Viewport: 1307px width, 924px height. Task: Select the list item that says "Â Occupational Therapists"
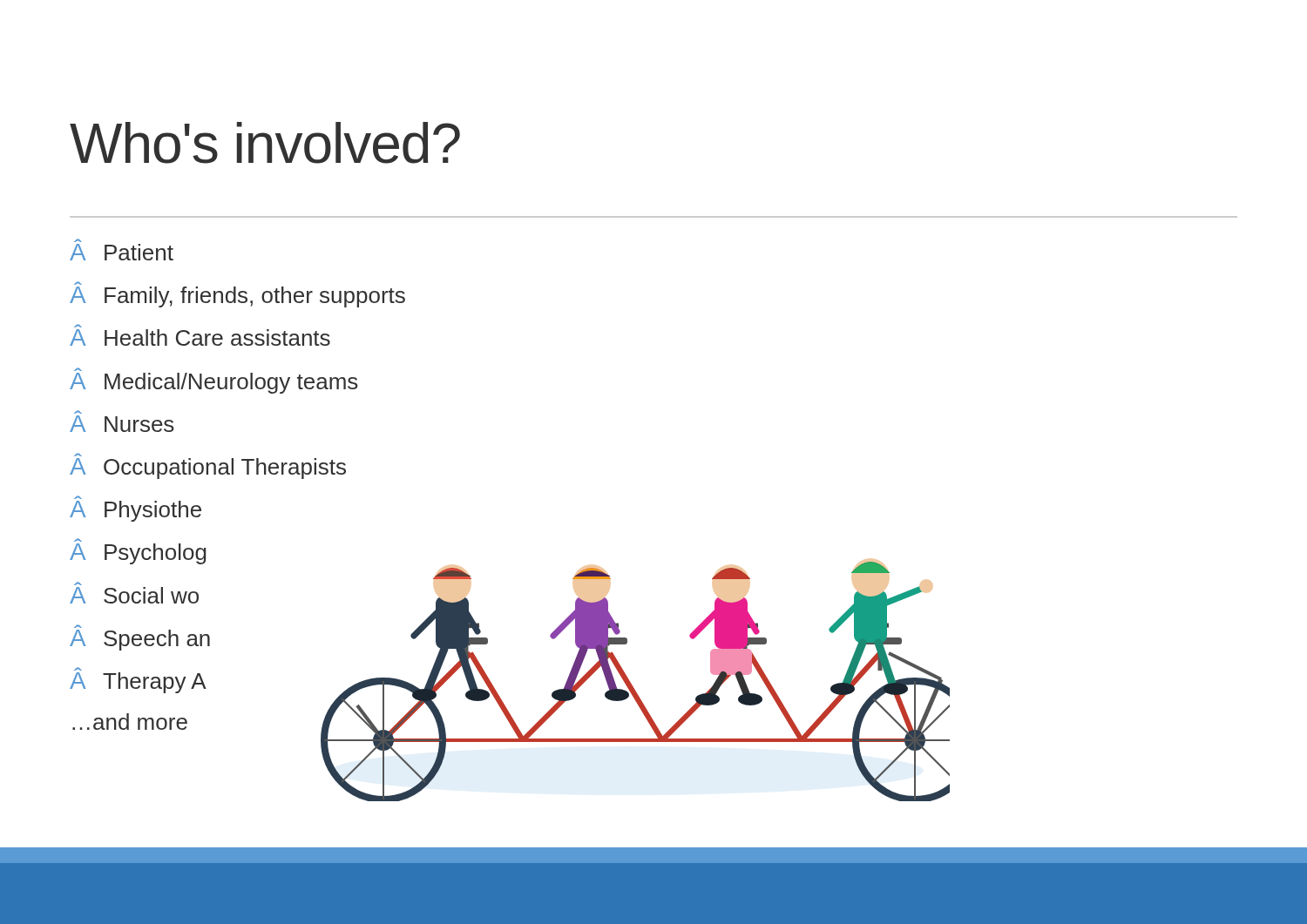[x=208, y=466]
